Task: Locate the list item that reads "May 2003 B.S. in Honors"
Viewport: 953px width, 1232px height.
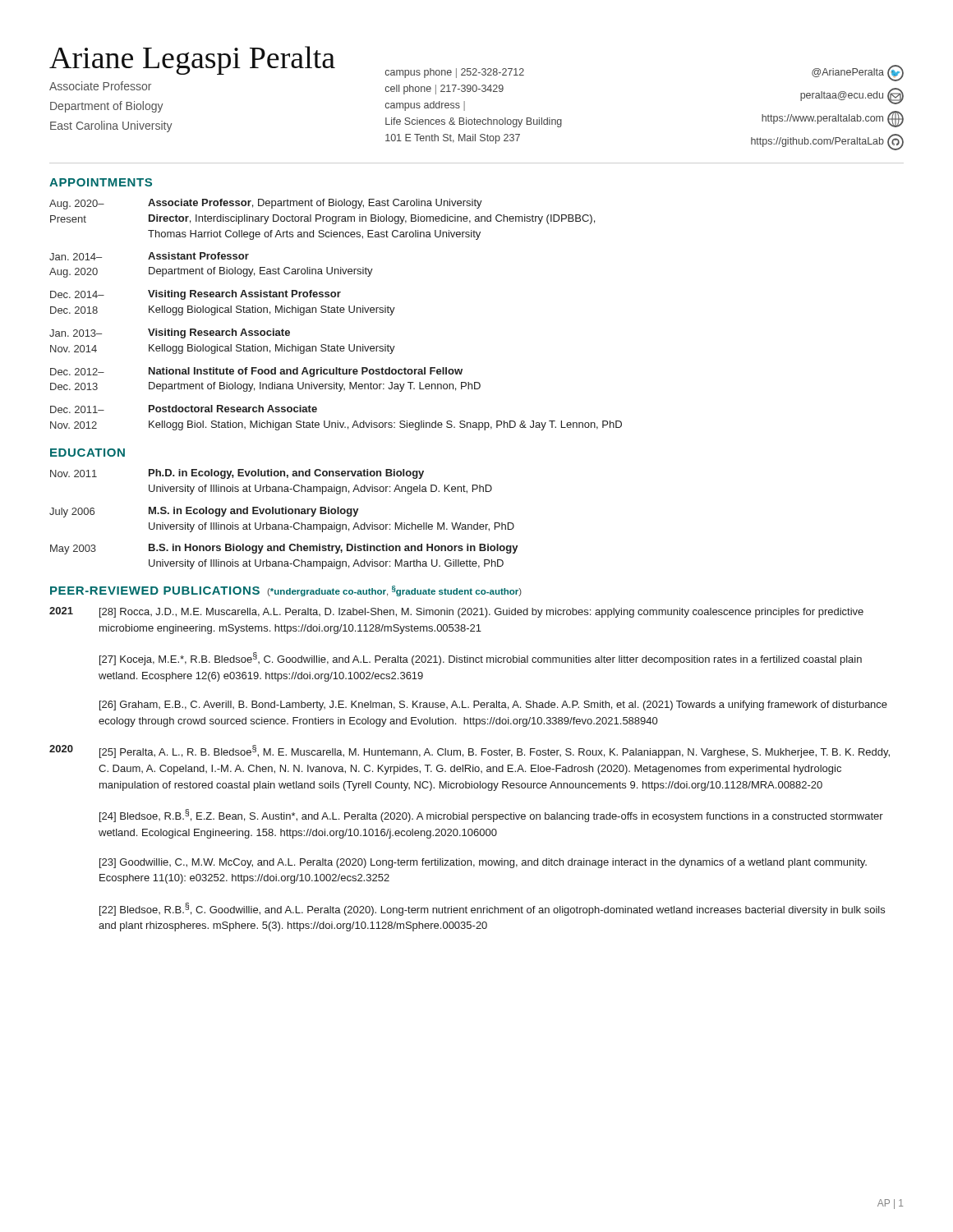Action: (x=476, y=556)
